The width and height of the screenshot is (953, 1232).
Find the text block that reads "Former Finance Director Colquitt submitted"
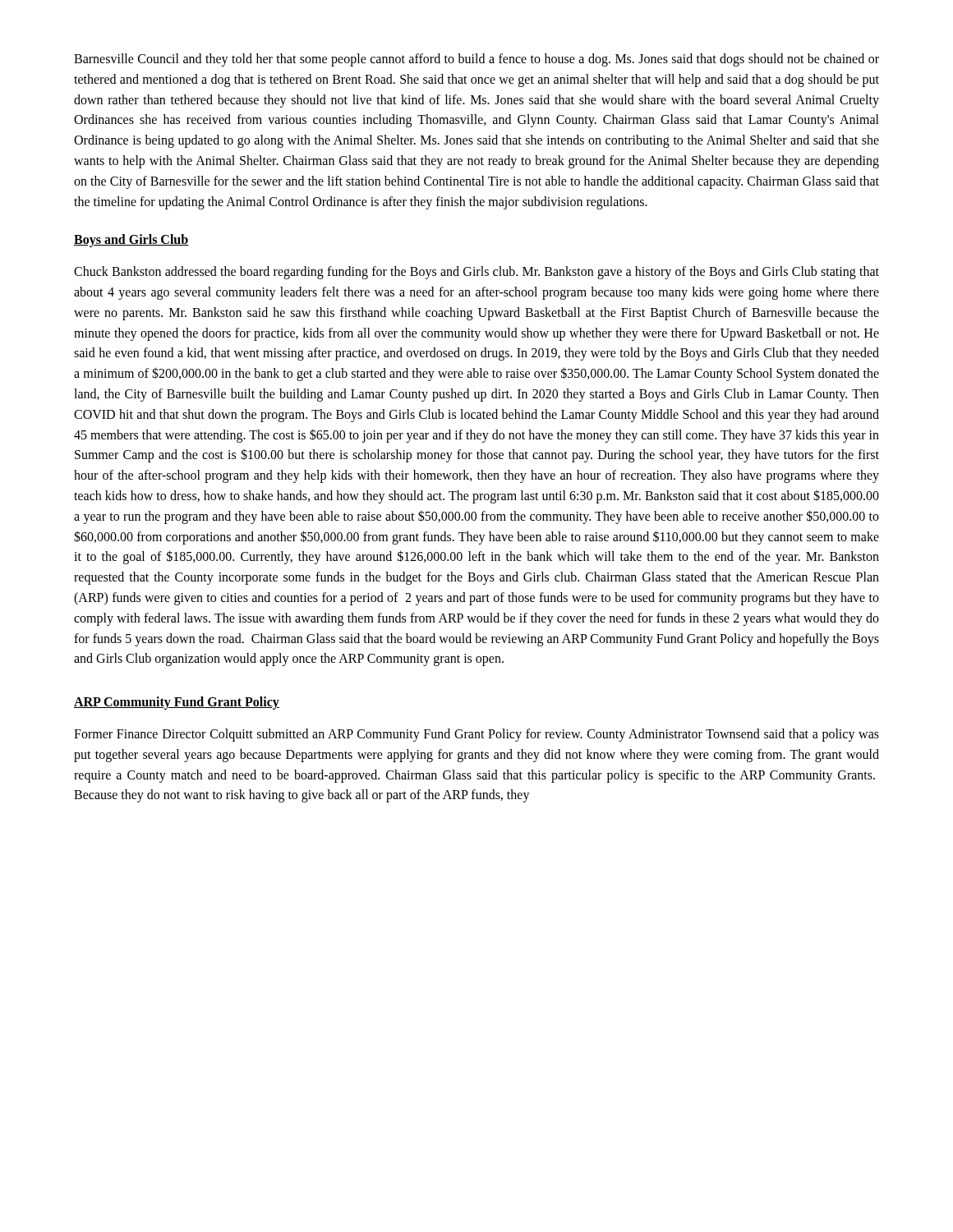pos(476,764)
